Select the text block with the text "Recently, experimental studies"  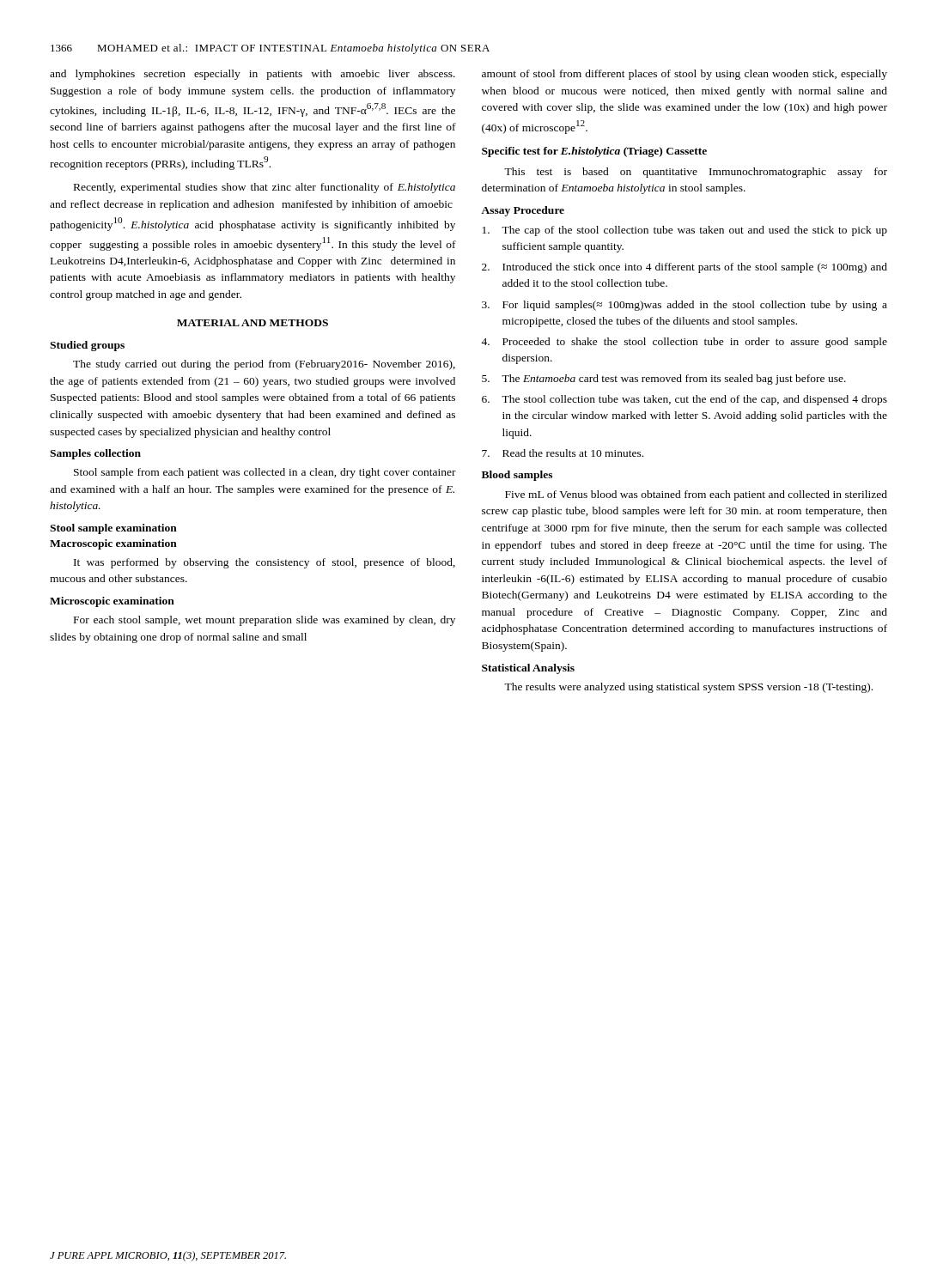pos(253,241)
